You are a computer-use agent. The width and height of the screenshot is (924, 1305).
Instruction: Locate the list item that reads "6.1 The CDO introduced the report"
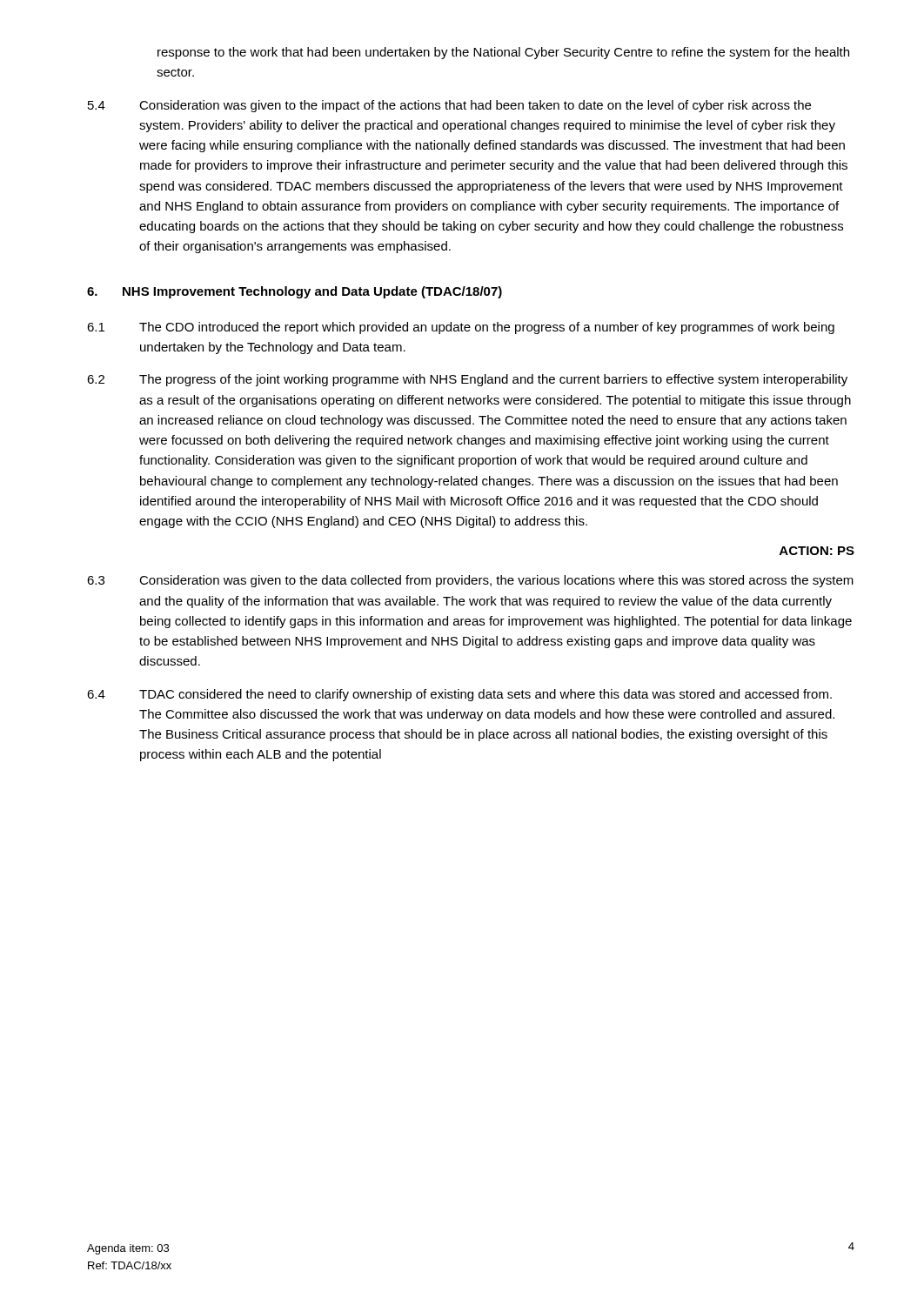click(x=471, y=337)
